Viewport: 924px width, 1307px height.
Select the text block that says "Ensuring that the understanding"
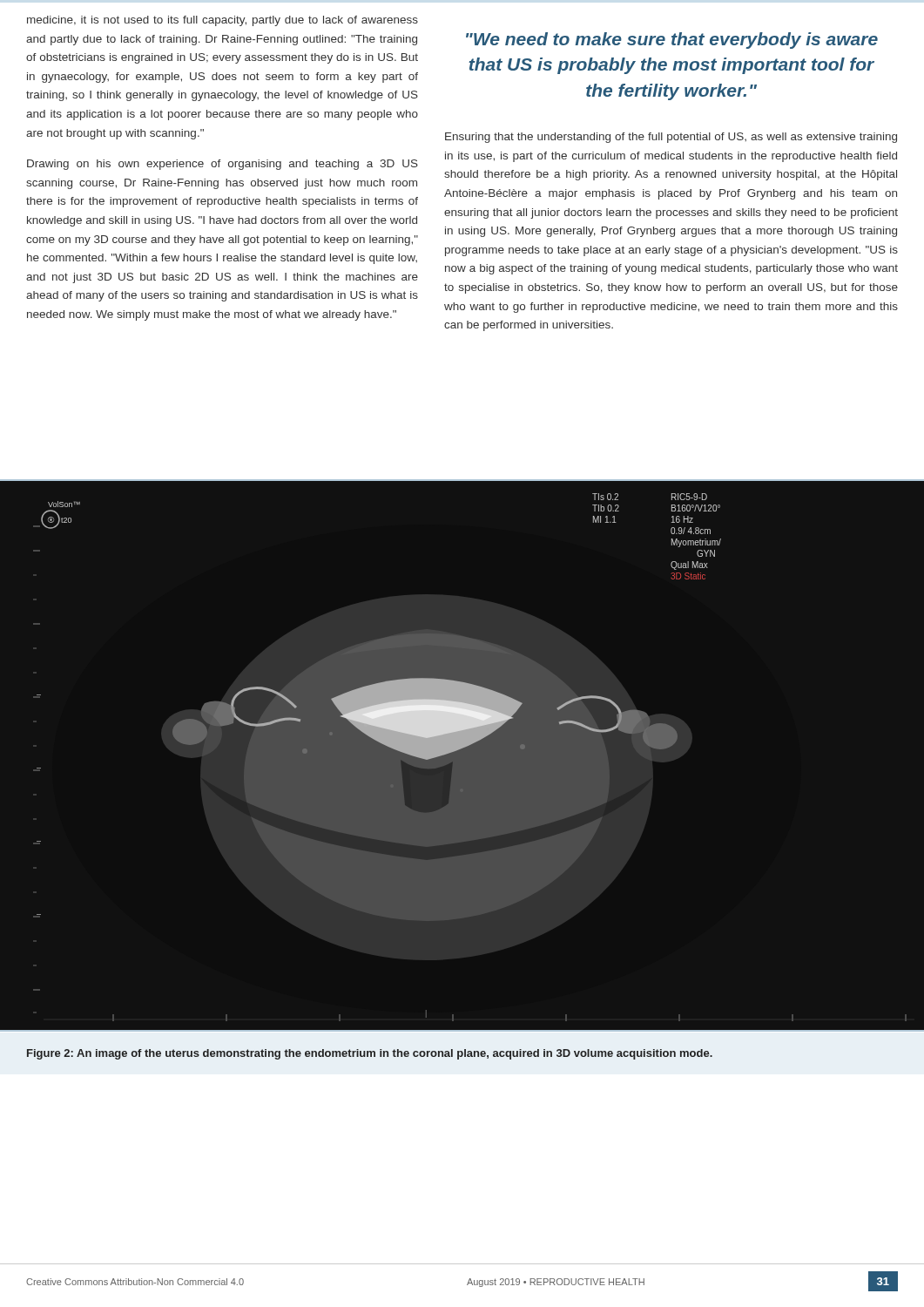[x=671, y=231]
